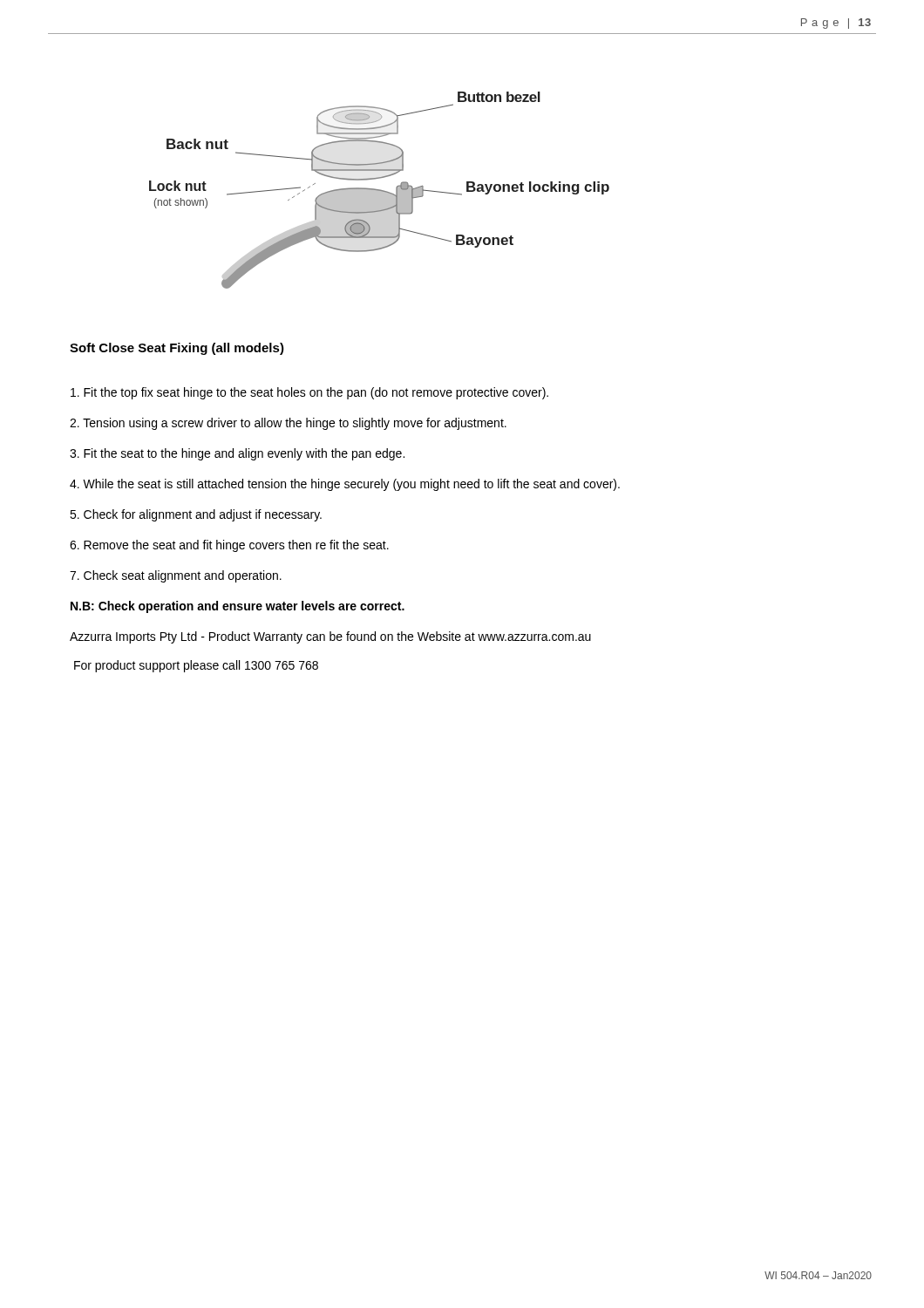Locate the region starting "5. Check for alignment and"
Screen dimensions: 1308x924
point(196,515)
